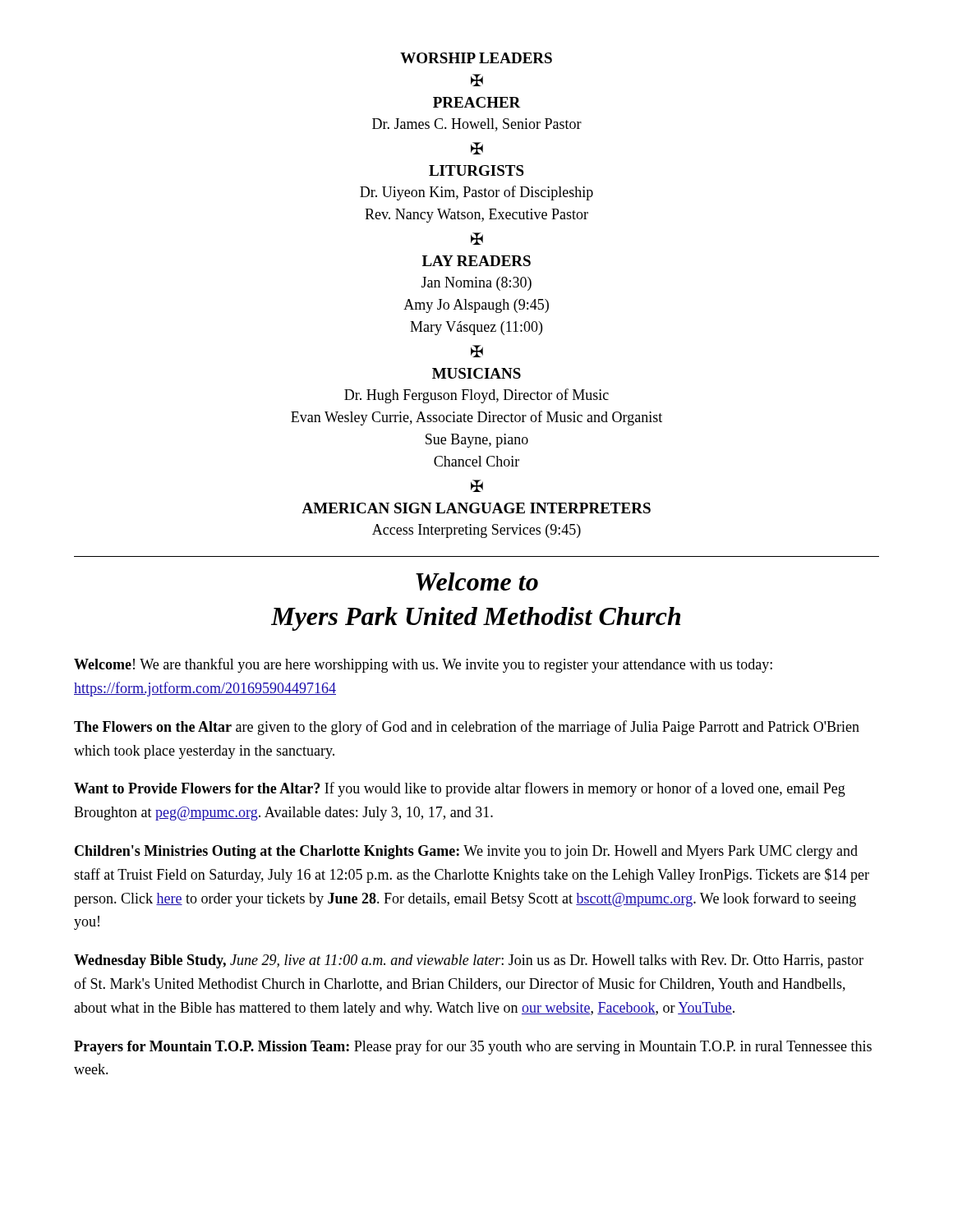Where does it say "Dr. James C. Howell, Senior Pastor"?
The height and width of the screenshot is (1232, 953).
[476, 124]
